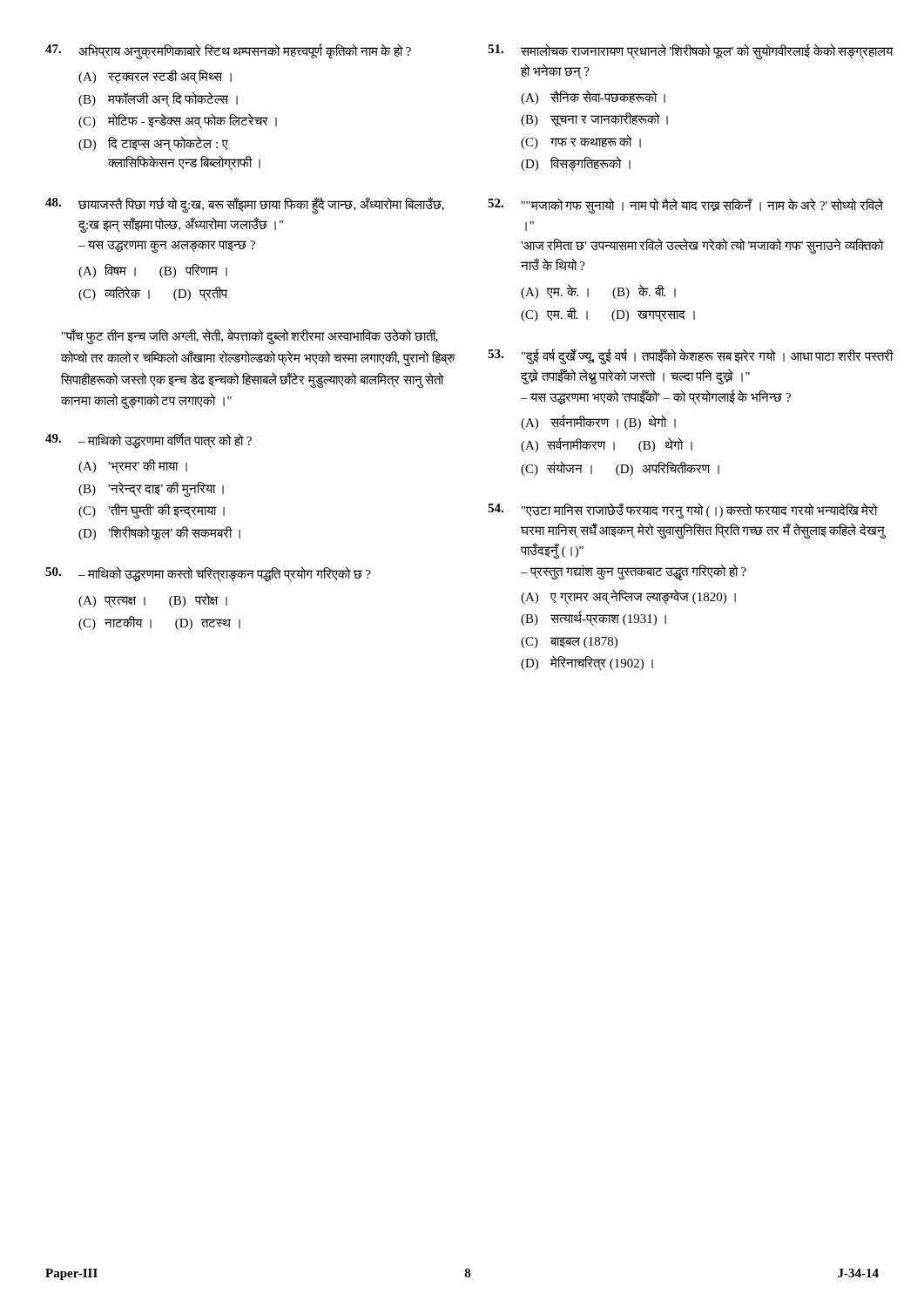This screenshot has width=924, height=1307.
Task: Locate the region starting "47. अभिप्राय अनुक्रमणिकाबारे स्टिथ"
Action: tap(251, 109)
